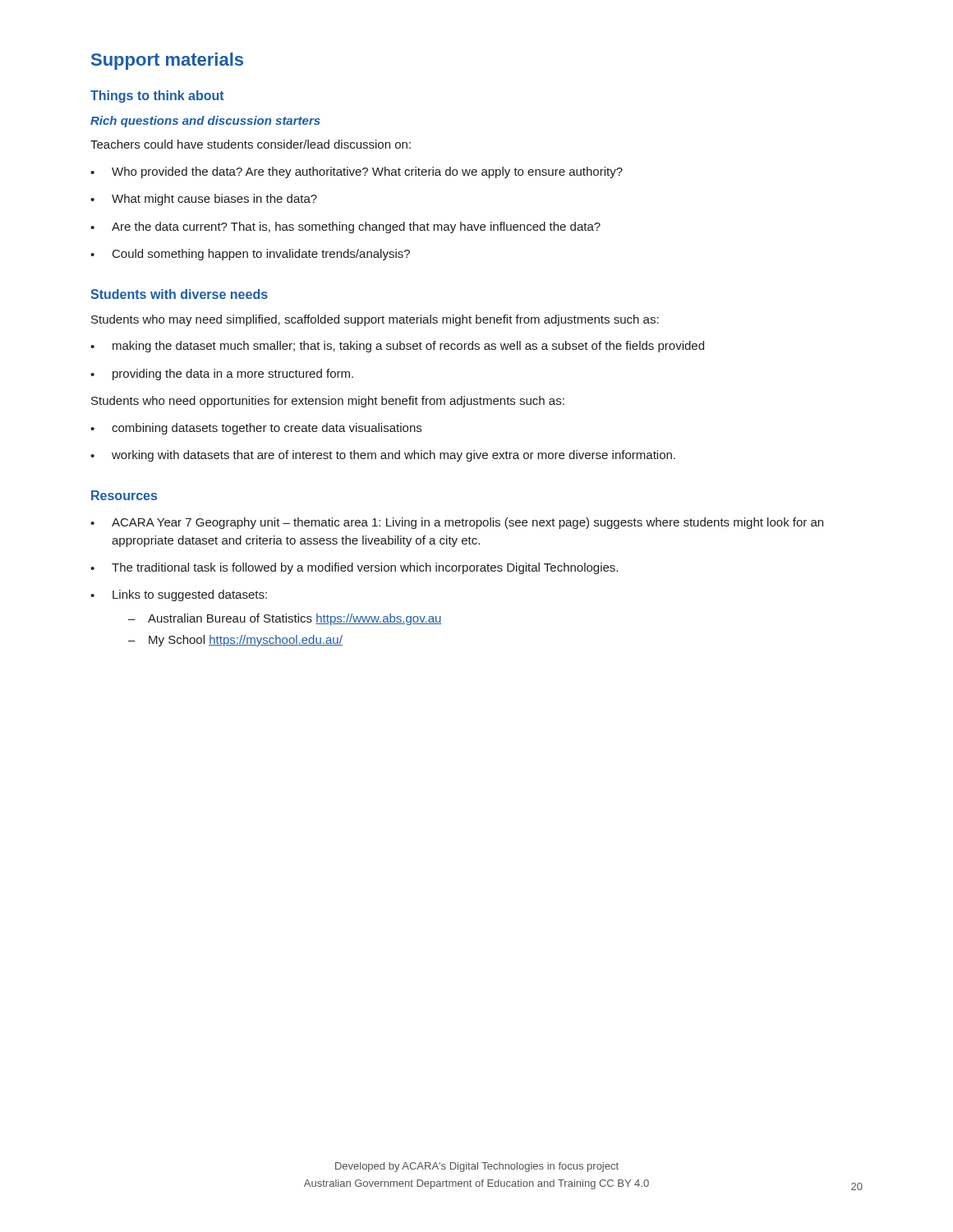Select the list item that says "making the dataset much smaller; that"
This screenshot has width=953, height=1232.
(468, 346)
